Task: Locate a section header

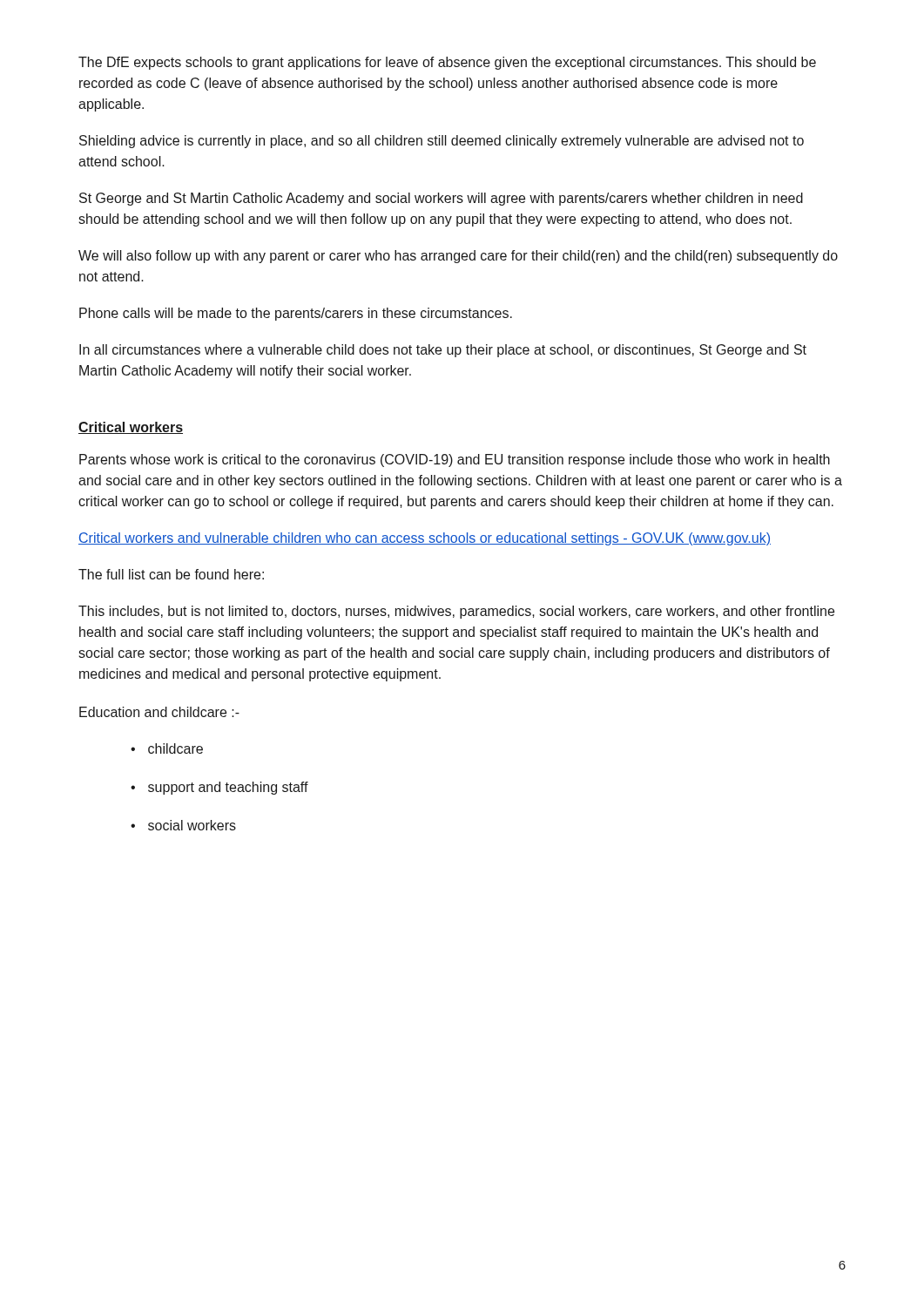Action: [x=131, y=427]
